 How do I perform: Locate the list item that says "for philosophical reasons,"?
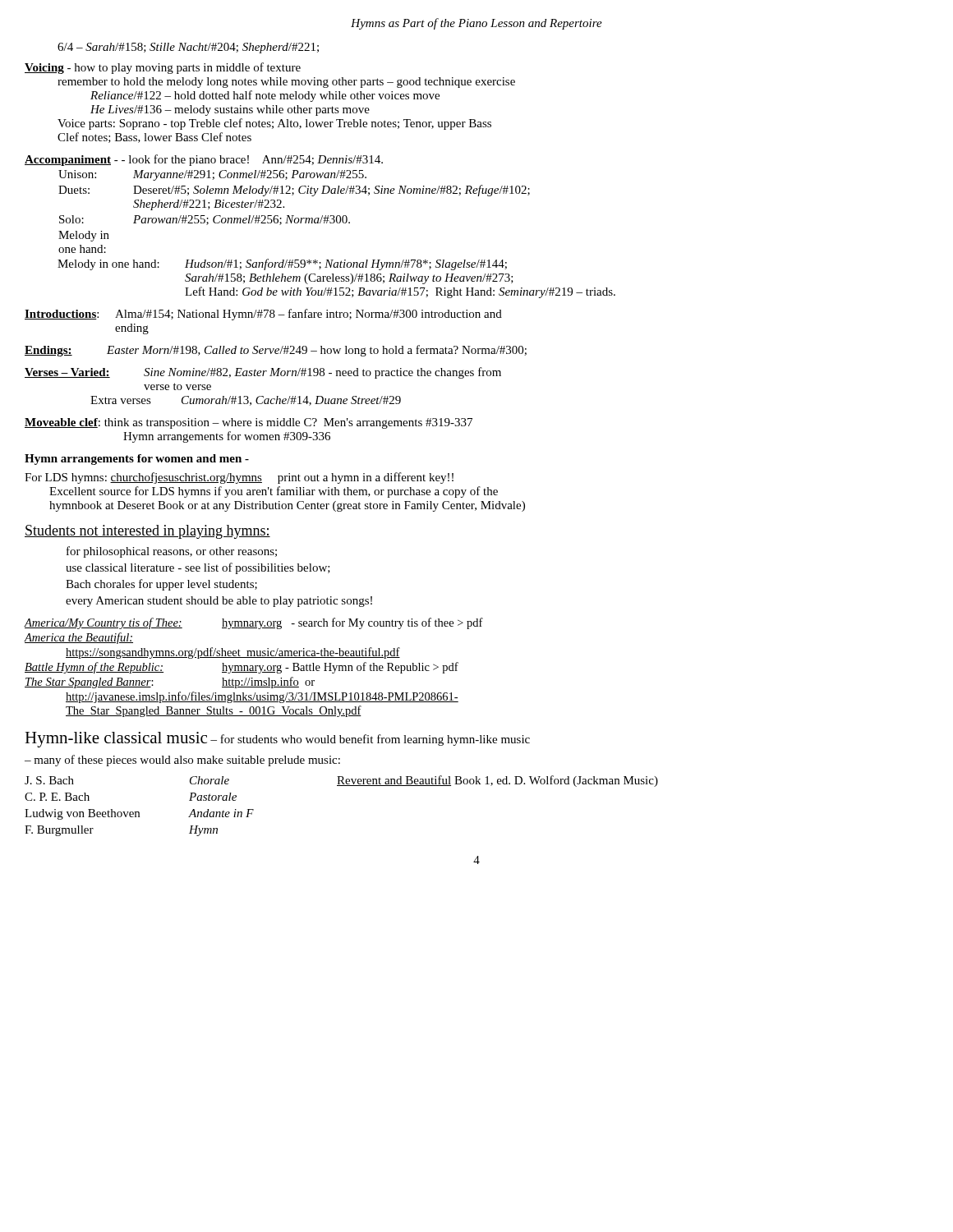(x=172, y=551)
